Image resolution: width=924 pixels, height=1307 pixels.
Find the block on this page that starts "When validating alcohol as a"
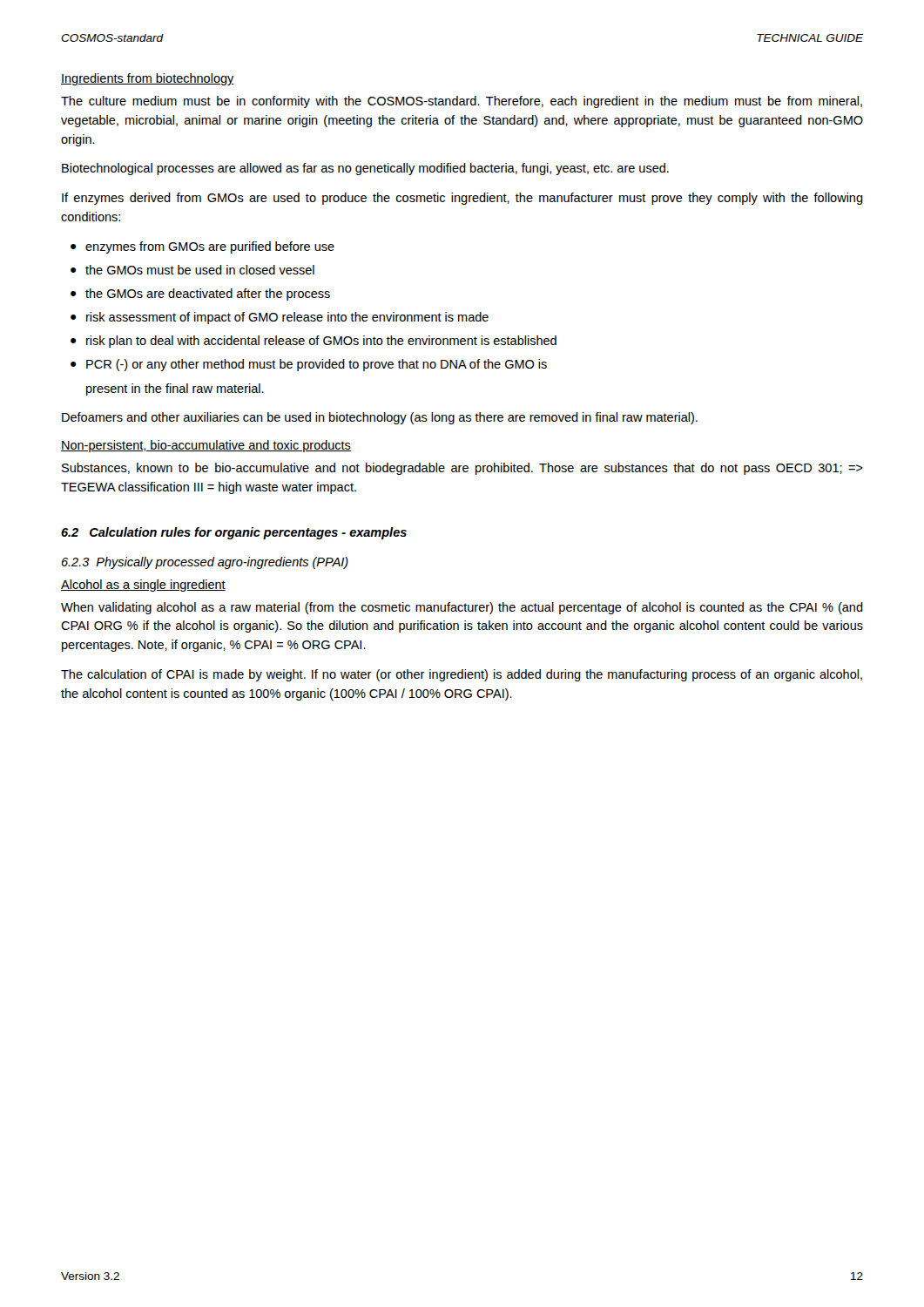(462, 626)
